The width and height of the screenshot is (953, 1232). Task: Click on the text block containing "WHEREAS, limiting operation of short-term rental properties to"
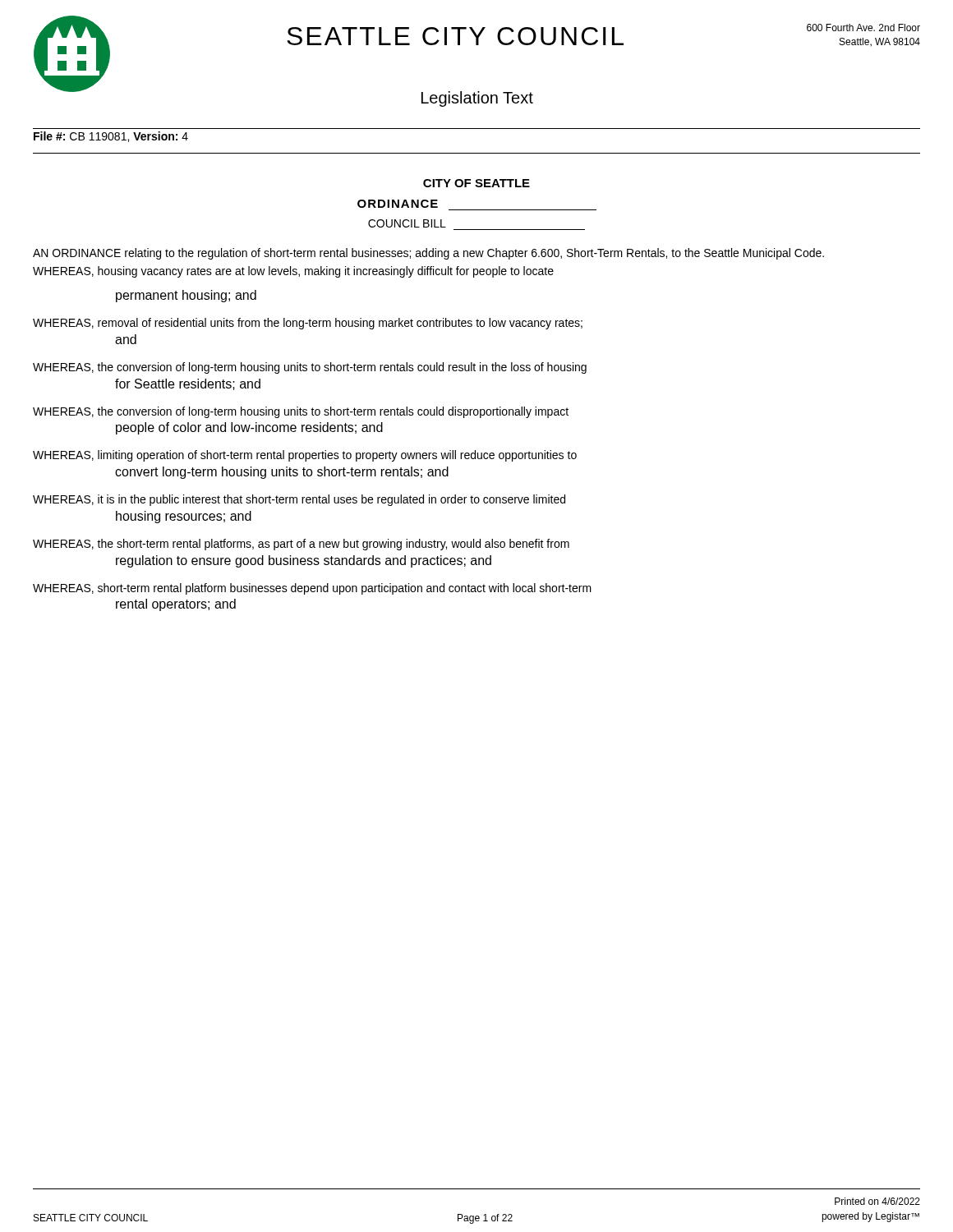click(305, 455)
